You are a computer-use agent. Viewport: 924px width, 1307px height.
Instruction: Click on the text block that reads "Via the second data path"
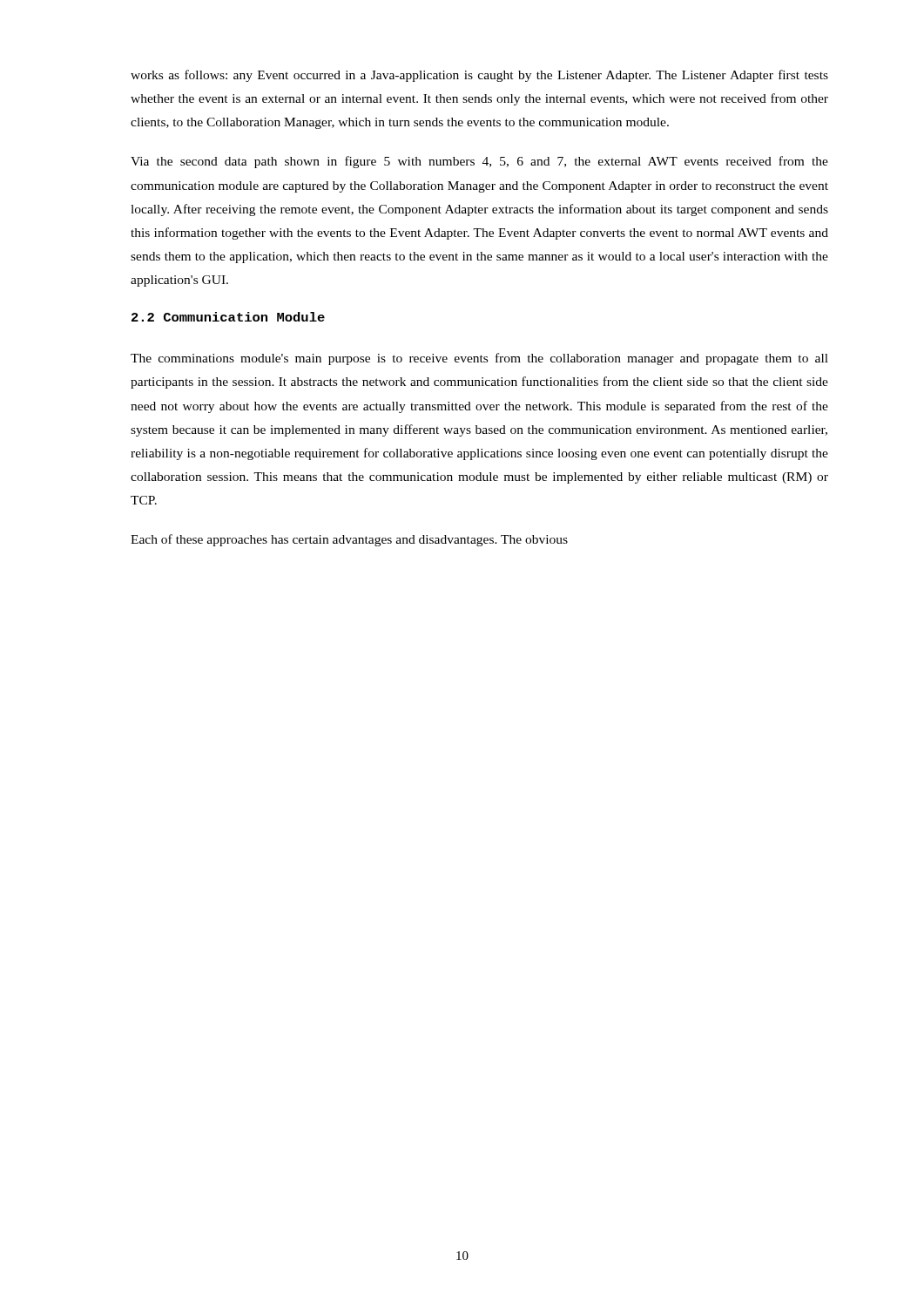point(479,220)
